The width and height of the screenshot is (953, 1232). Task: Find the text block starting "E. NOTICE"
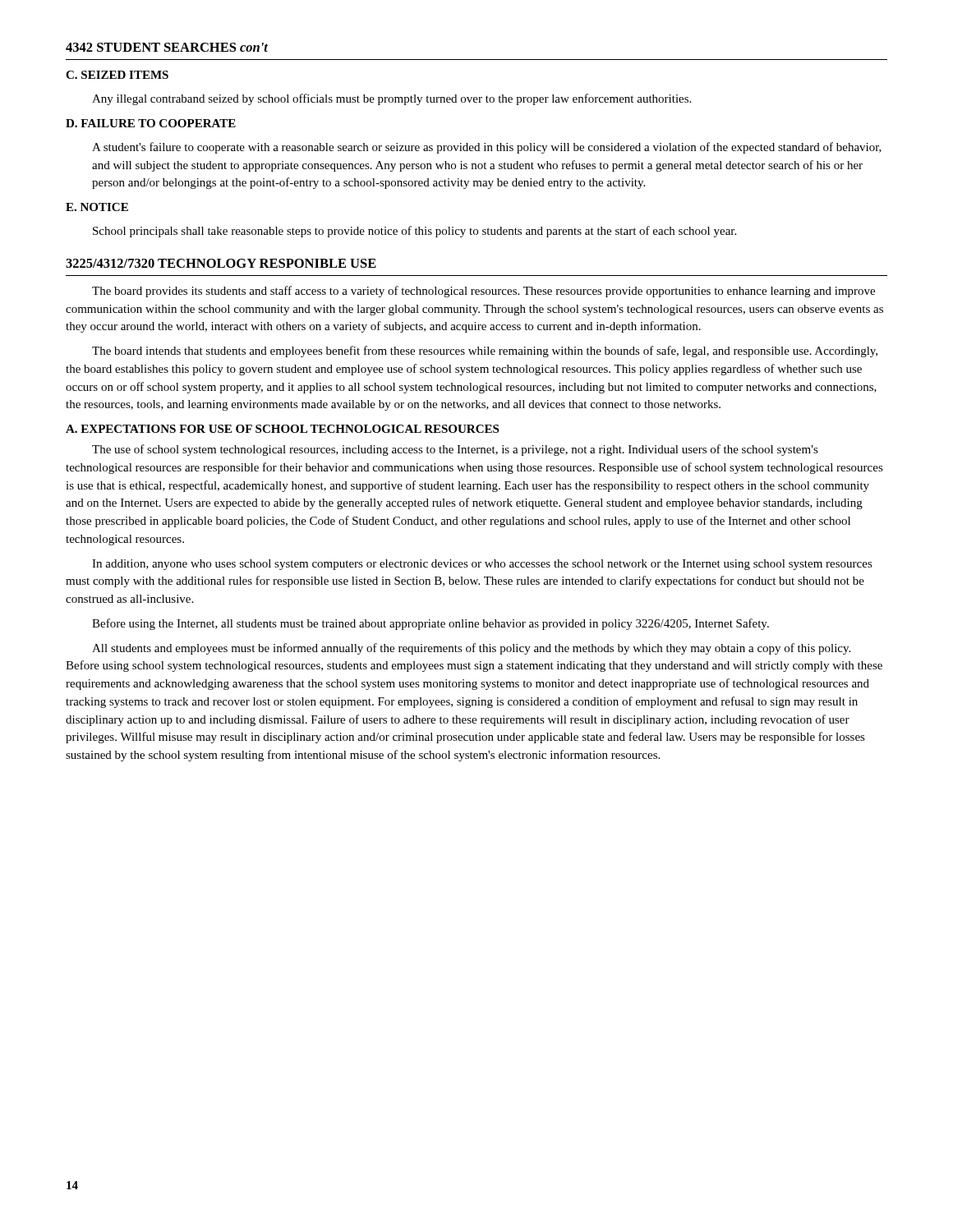pyautogui.click(x=97, y=207)
